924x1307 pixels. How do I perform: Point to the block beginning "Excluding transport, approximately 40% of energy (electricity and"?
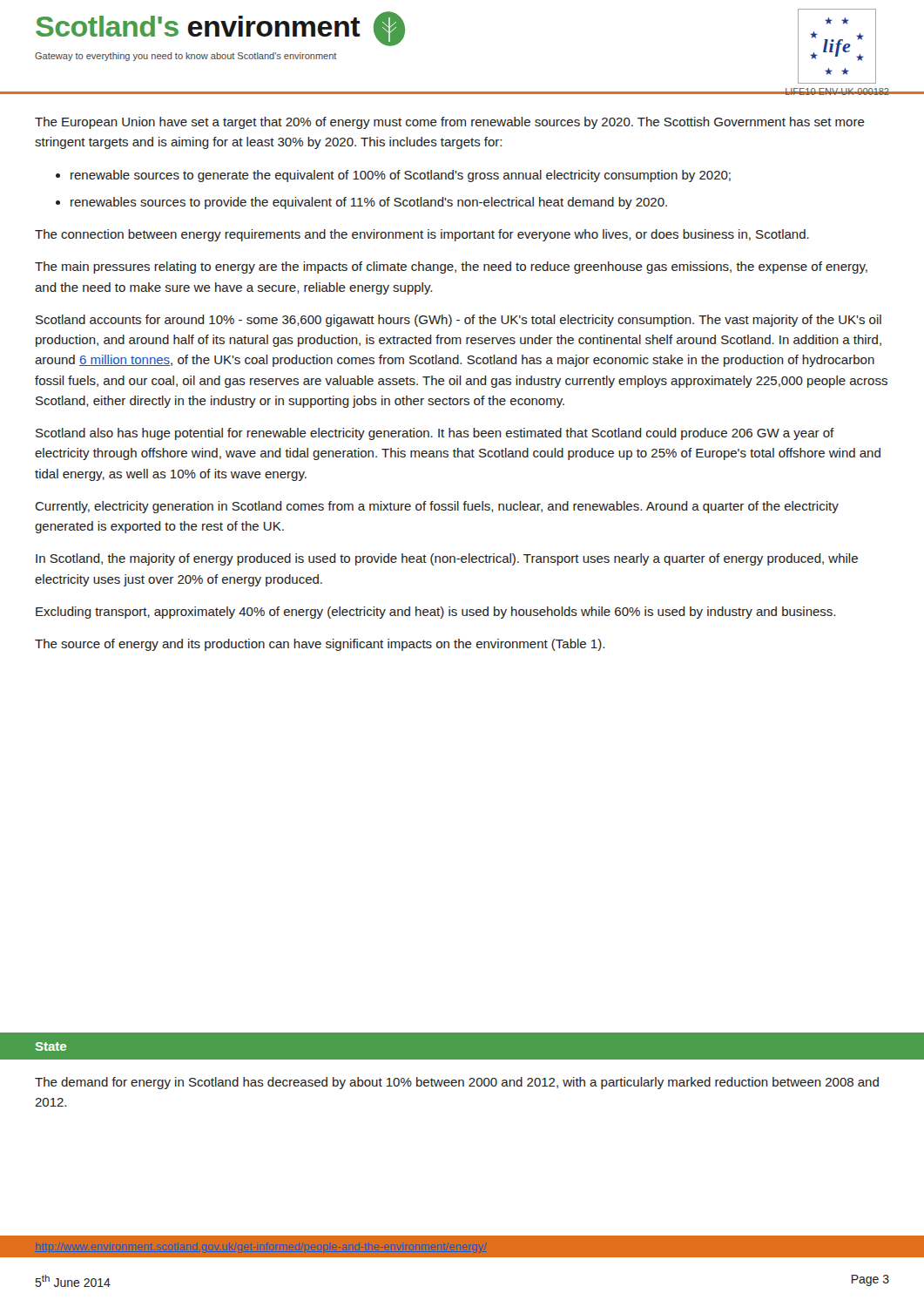(462, 611)
